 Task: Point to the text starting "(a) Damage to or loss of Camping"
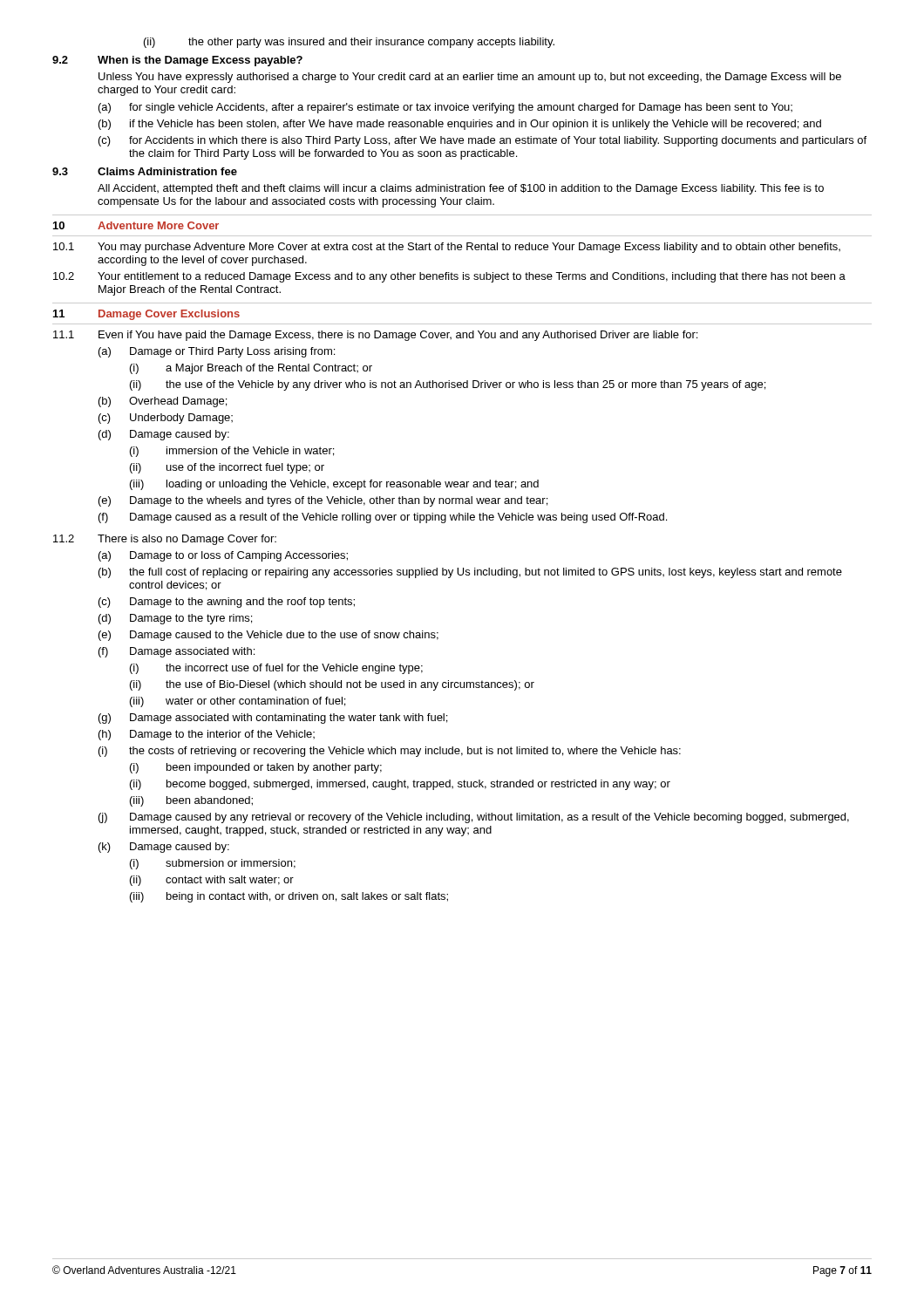tap(223, 556)
